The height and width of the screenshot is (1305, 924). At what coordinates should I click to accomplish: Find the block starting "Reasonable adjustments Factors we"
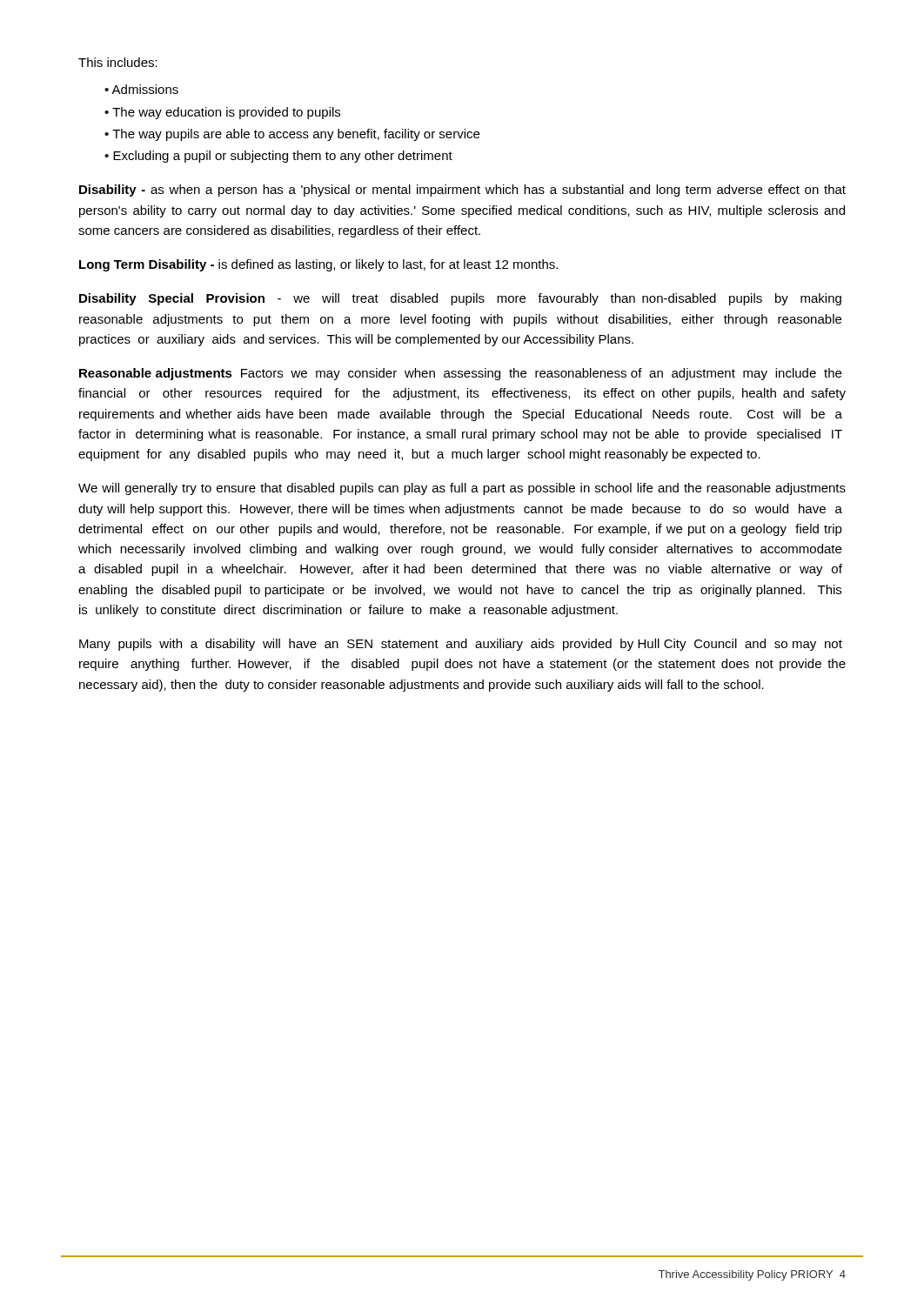[x=462, y=413]
